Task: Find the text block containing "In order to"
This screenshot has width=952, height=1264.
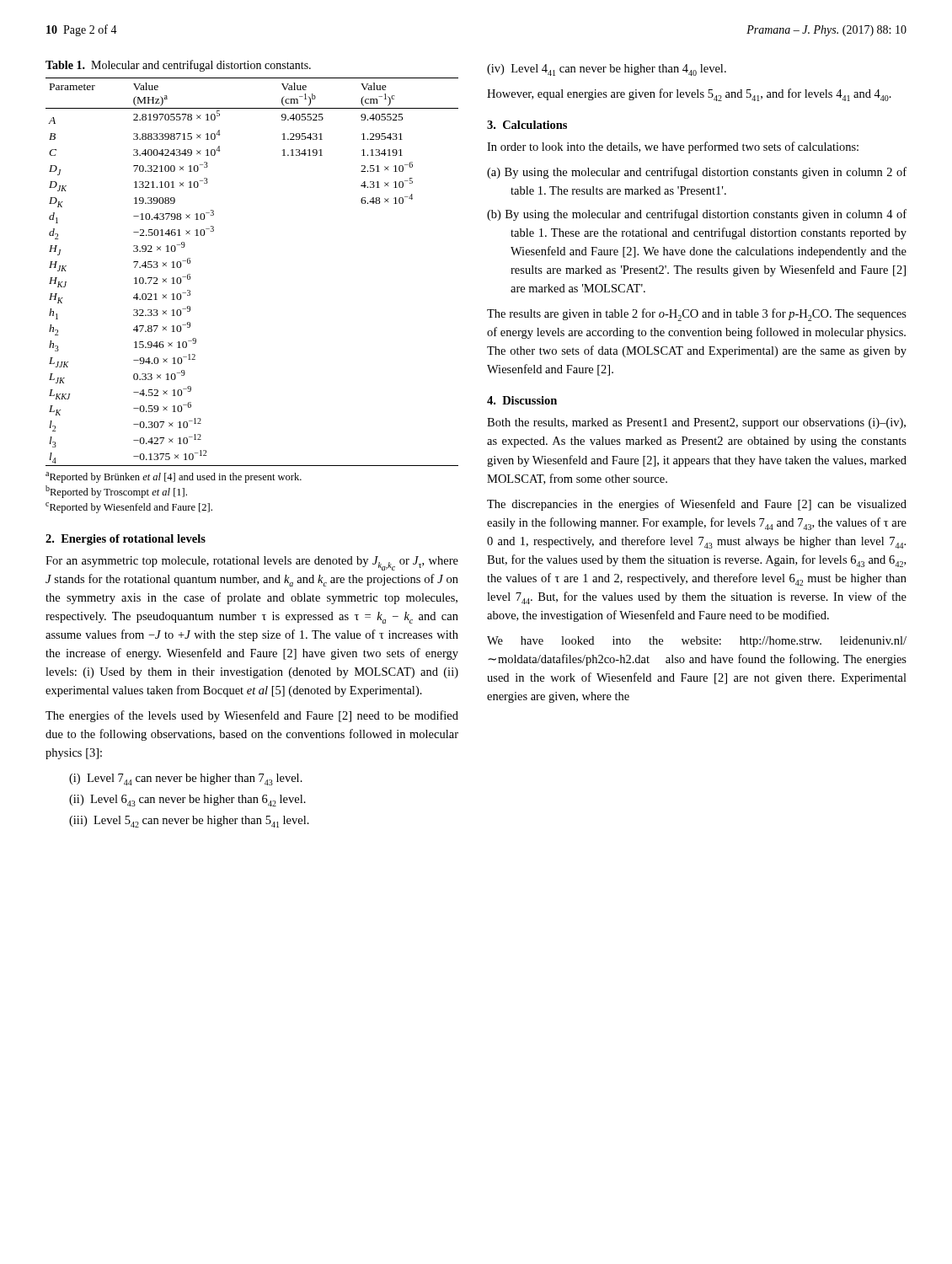Action: [x=673, y=147]
